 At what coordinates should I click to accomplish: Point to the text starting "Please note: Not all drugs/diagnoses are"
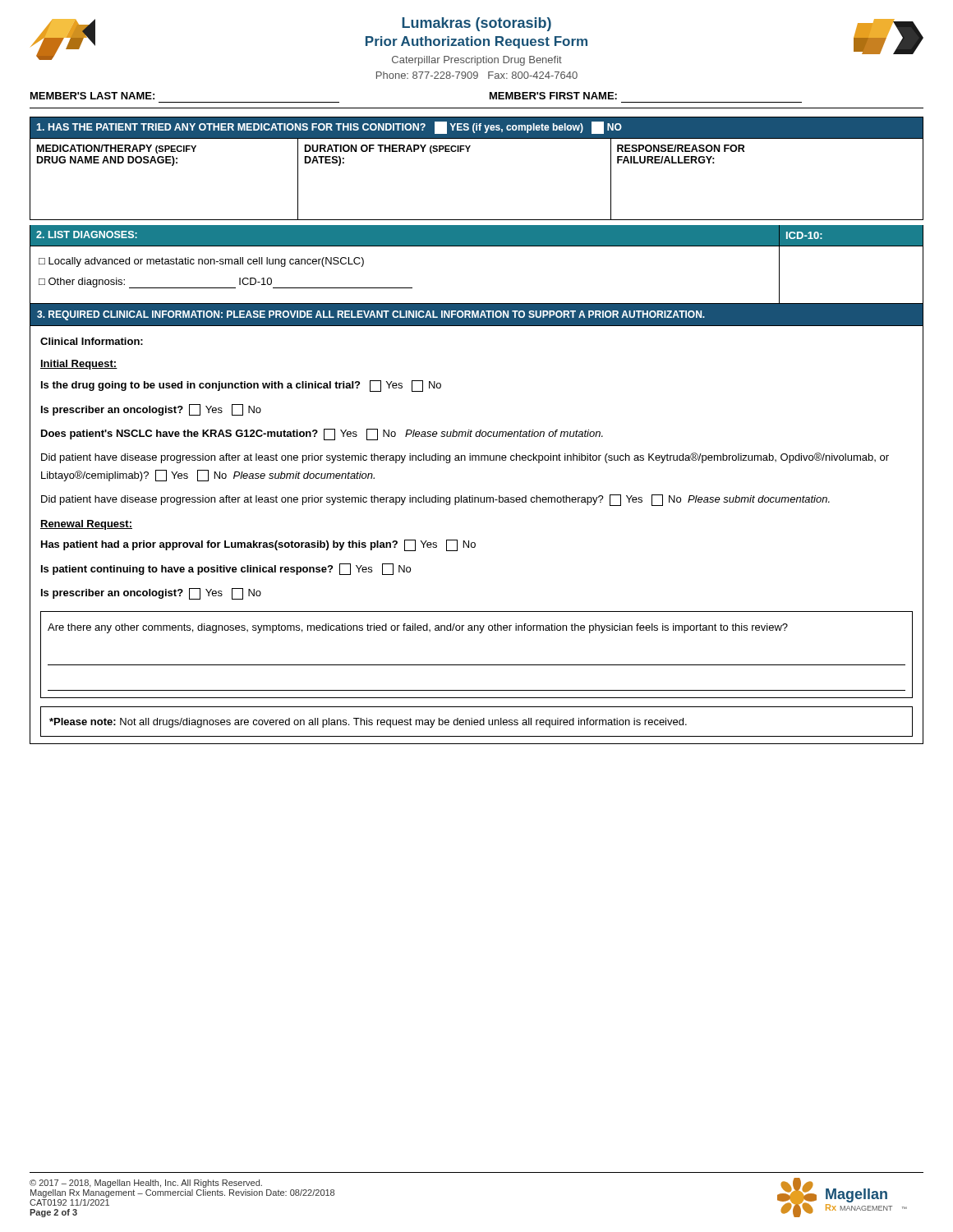[x=368, y=721]
